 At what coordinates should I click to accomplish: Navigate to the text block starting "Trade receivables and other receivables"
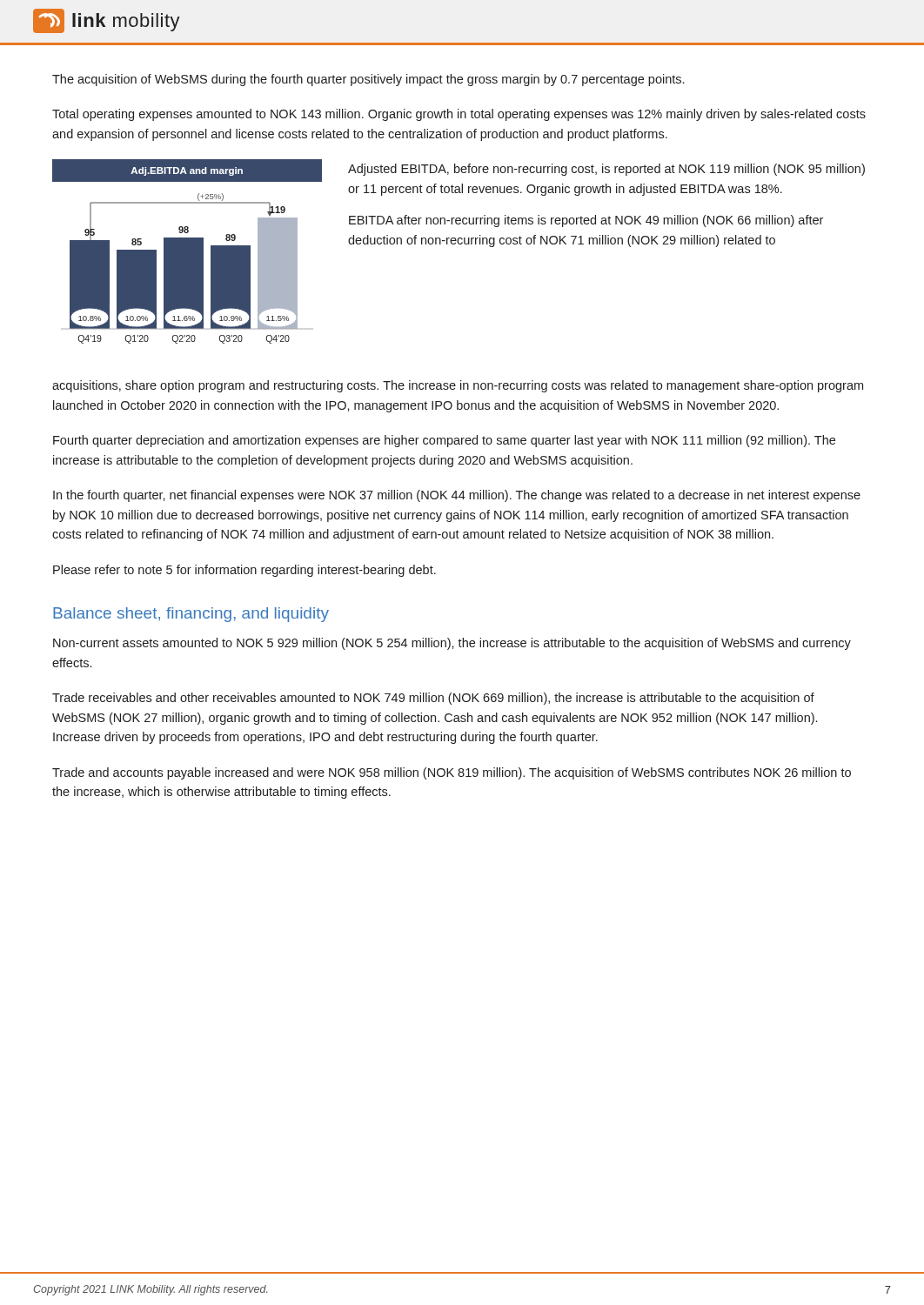435,717
